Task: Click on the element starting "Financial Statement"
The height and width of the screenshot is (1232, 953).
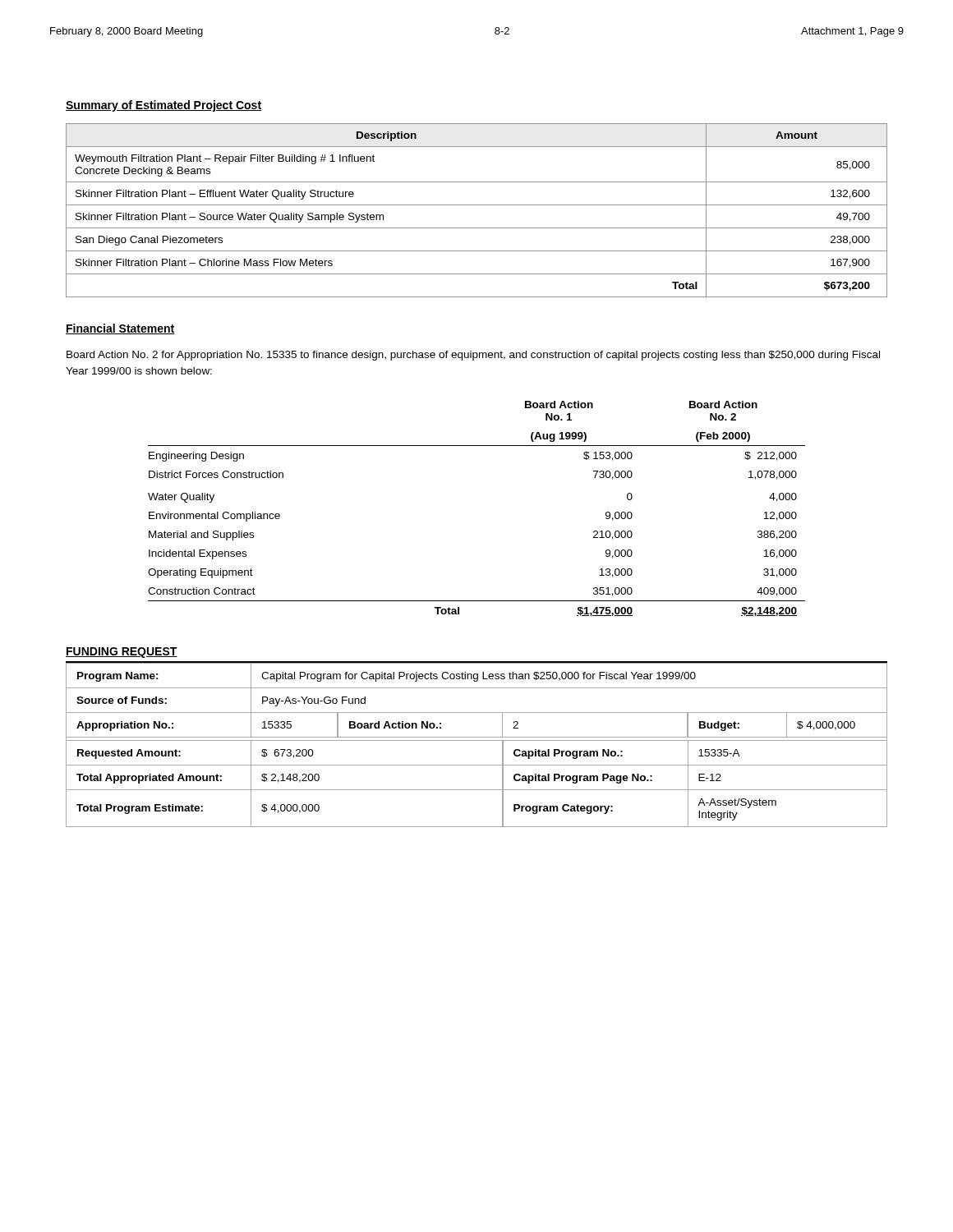Action: point(120,329)
